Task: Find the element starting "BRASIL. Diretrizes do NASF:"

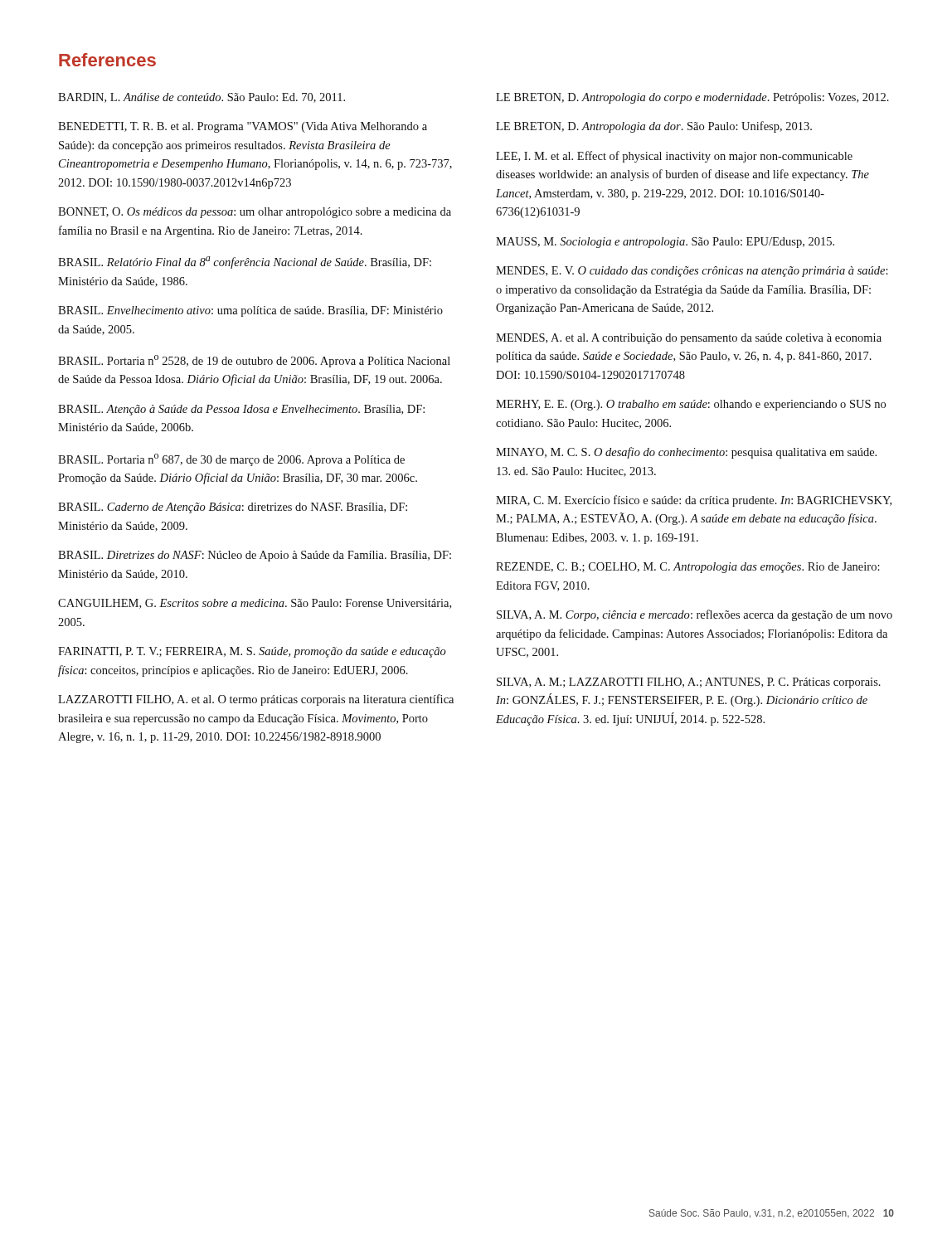Action: 255,564
